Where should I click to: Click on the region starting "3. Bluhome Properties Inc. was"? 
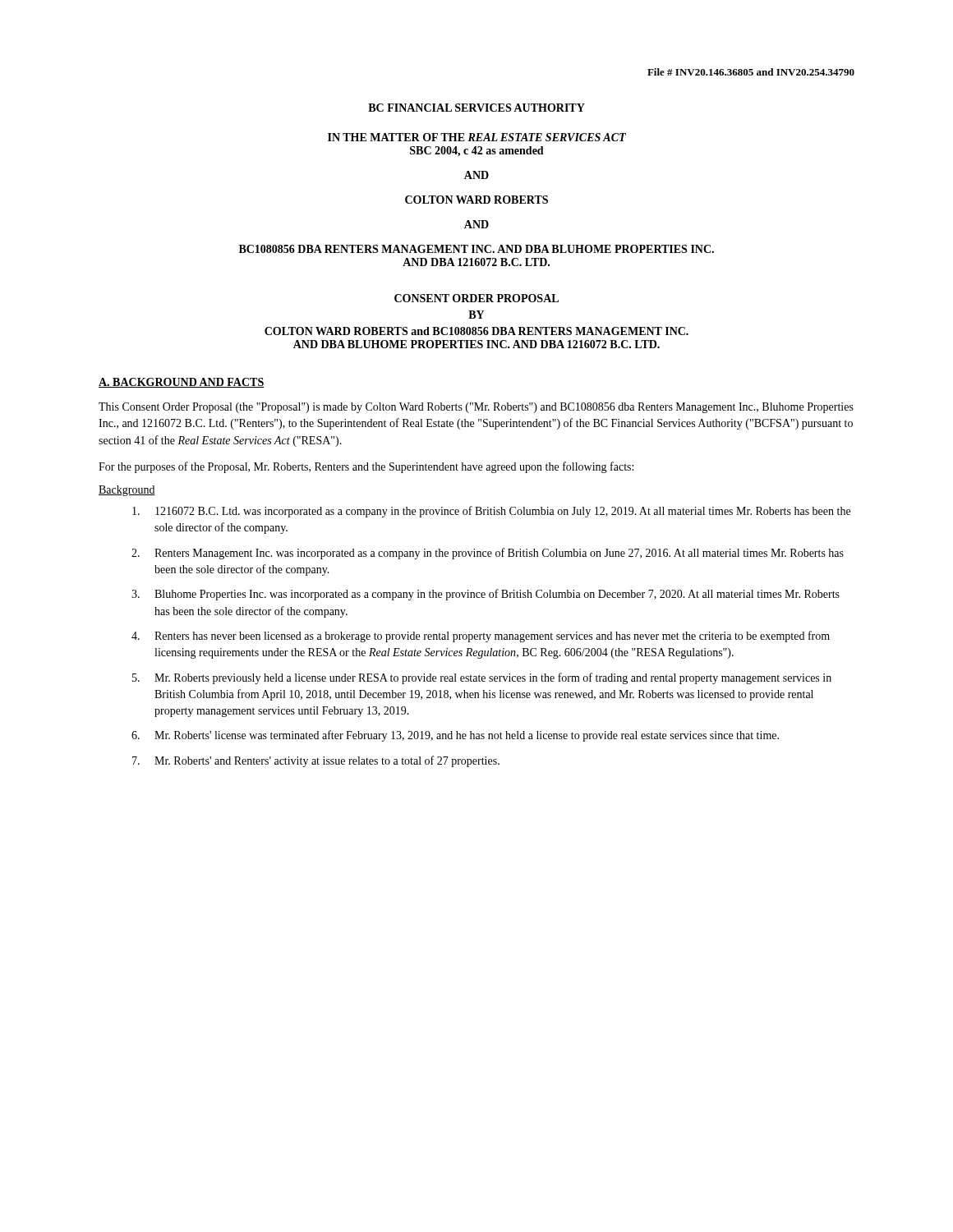coord(493,603)
